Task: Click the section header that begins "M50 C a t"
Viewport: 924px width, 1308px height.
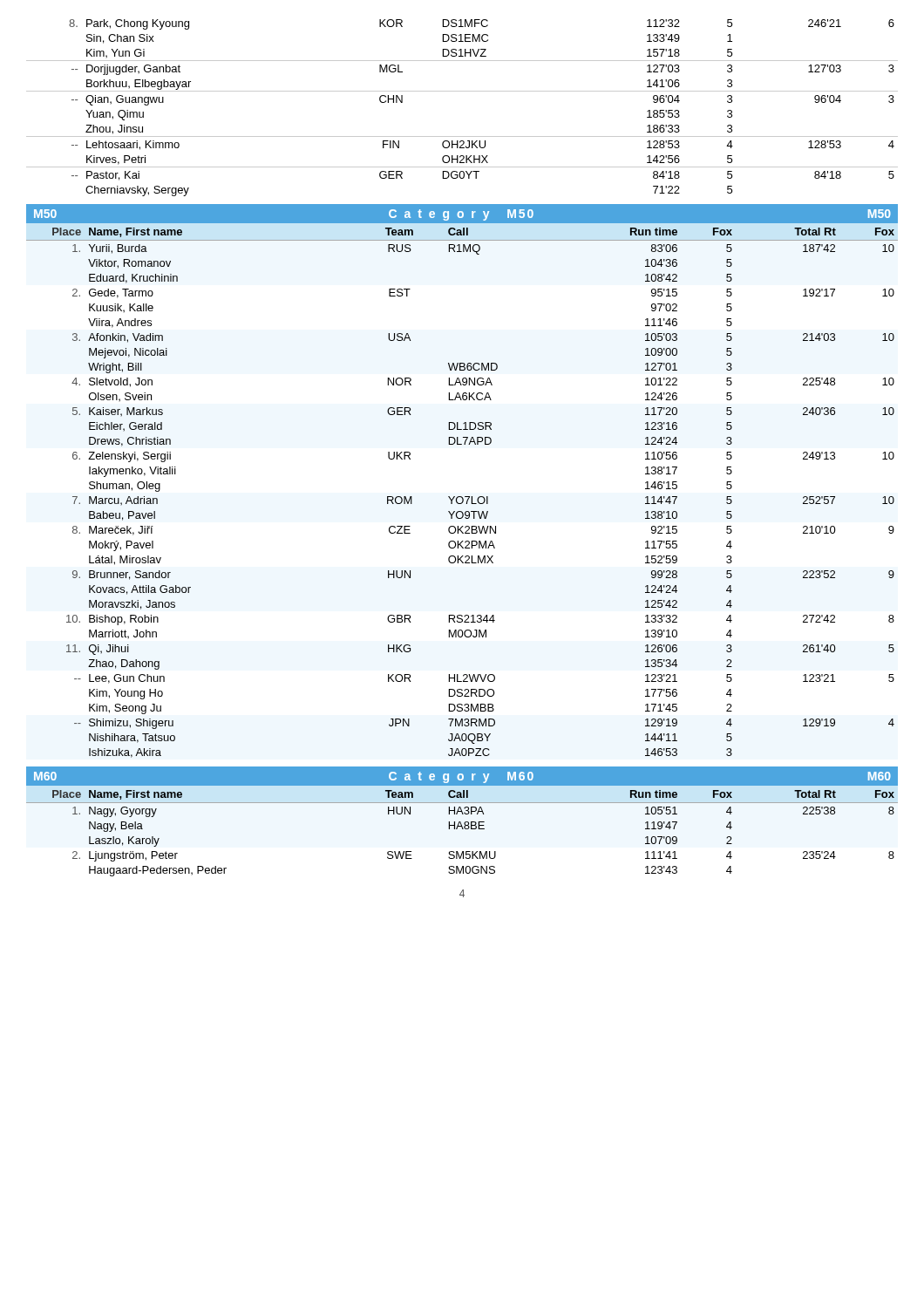Action: click(x=462, y=214)
